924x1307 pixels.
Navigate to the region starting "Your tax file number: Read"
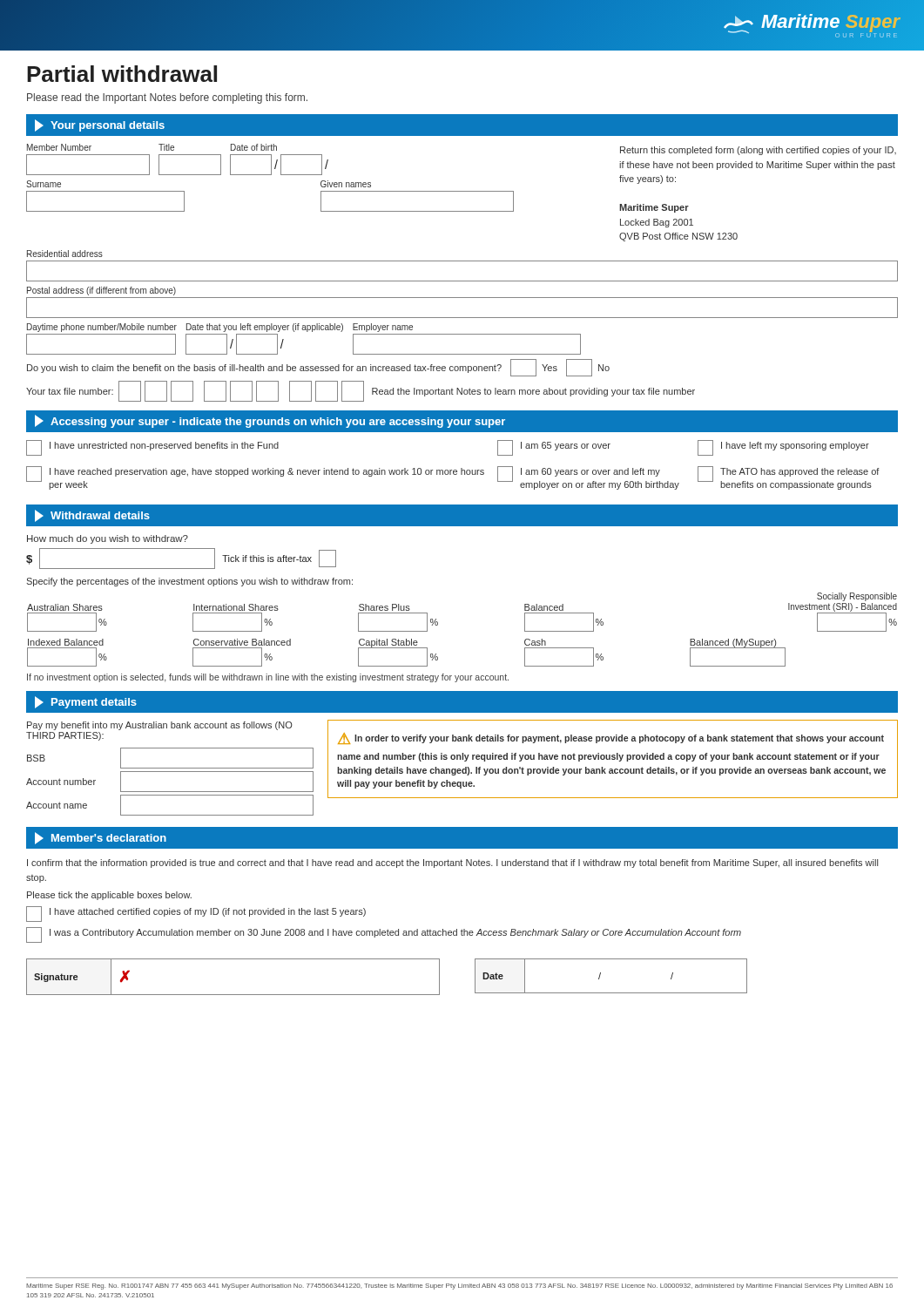tap(361, 391)
